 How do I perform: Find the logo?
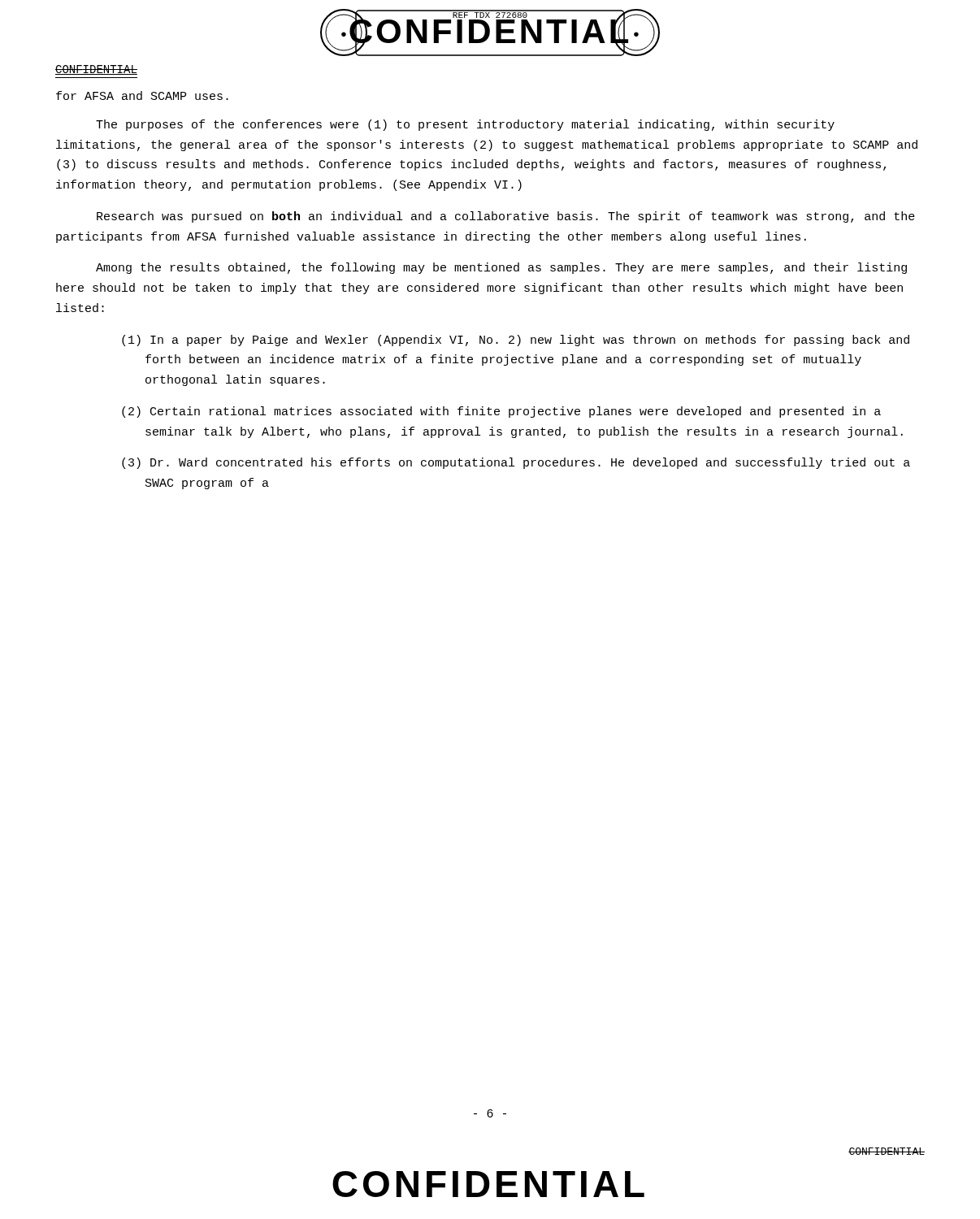coord(490,35)
